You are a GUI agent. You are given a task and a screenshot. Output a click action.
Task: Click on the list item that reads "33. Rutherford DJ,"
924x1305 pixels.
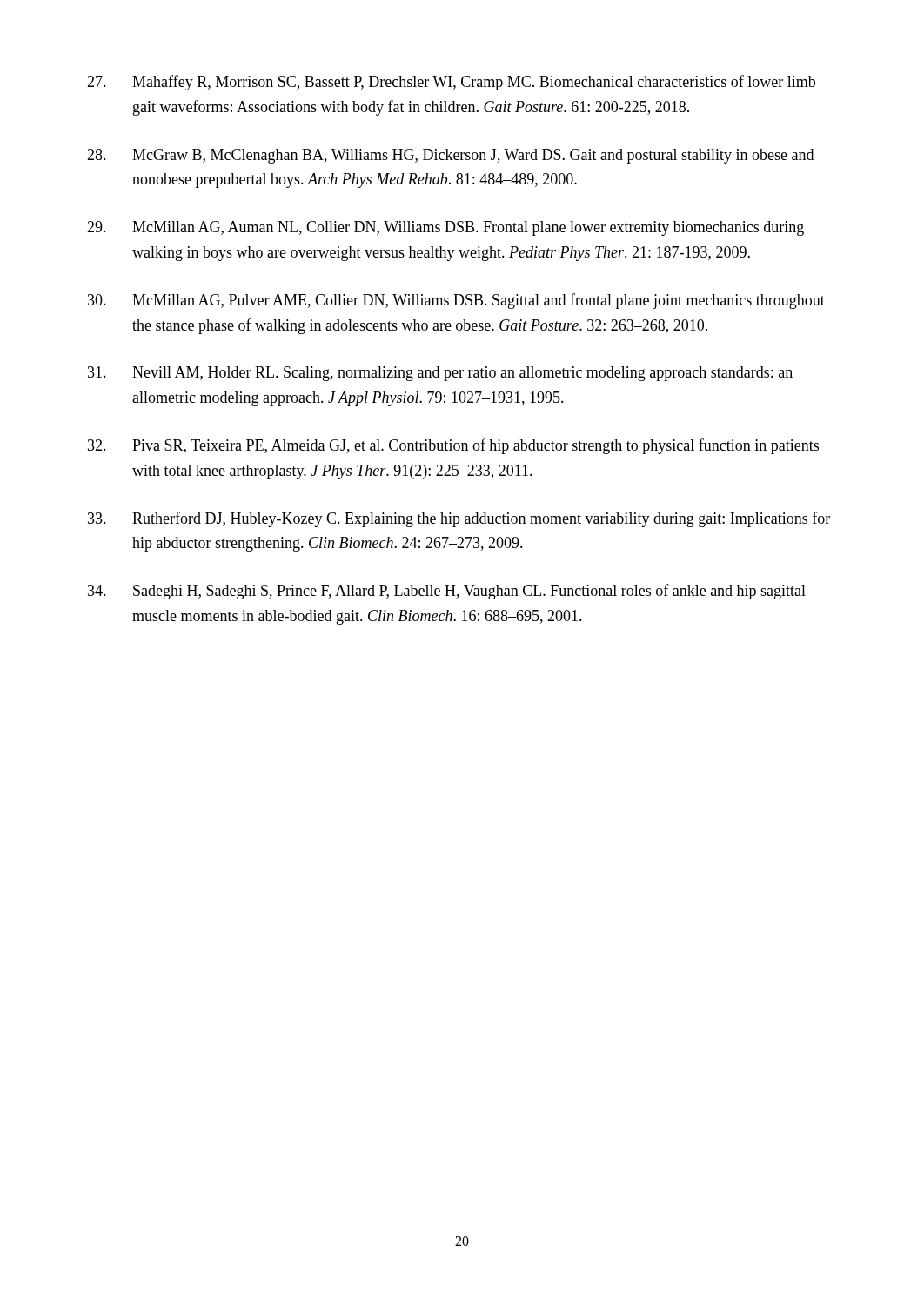462,531
